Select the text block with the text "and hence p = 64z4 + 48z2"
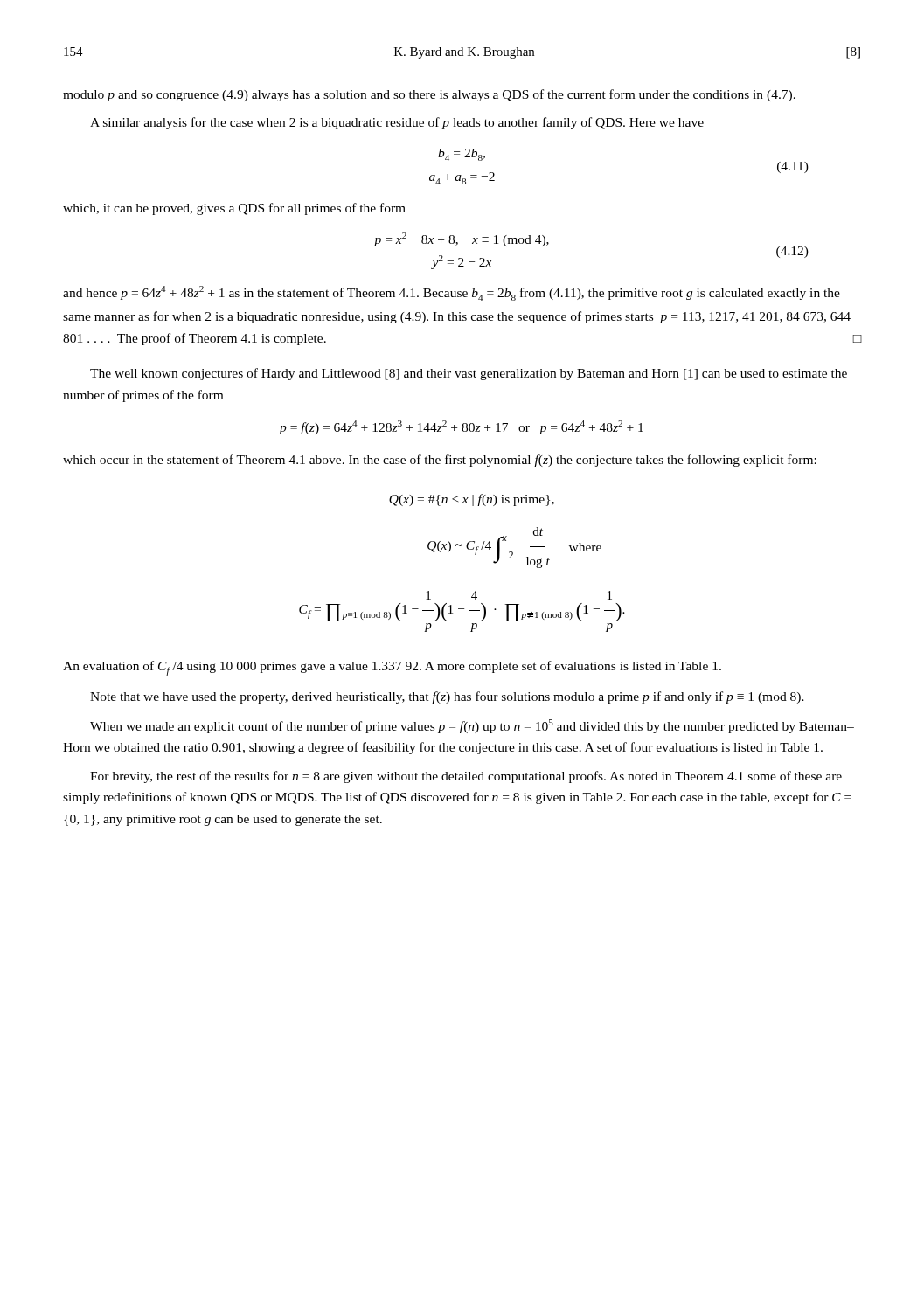This screenshot has height=1311, width=924. (x=462, y=316)
